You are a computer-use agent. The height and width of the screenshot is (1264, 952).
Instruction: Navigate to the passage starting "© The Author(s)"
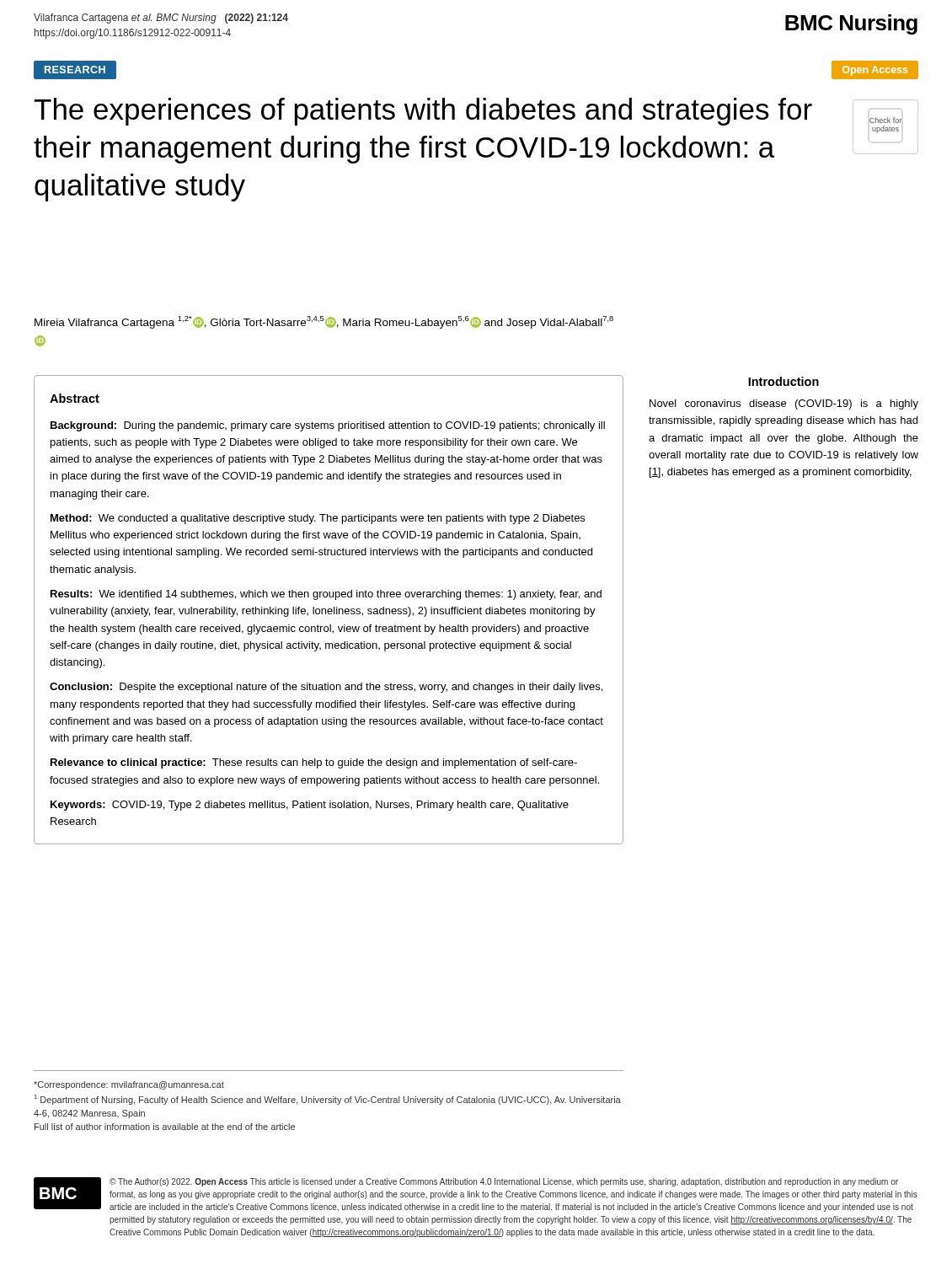[513, 1207]
